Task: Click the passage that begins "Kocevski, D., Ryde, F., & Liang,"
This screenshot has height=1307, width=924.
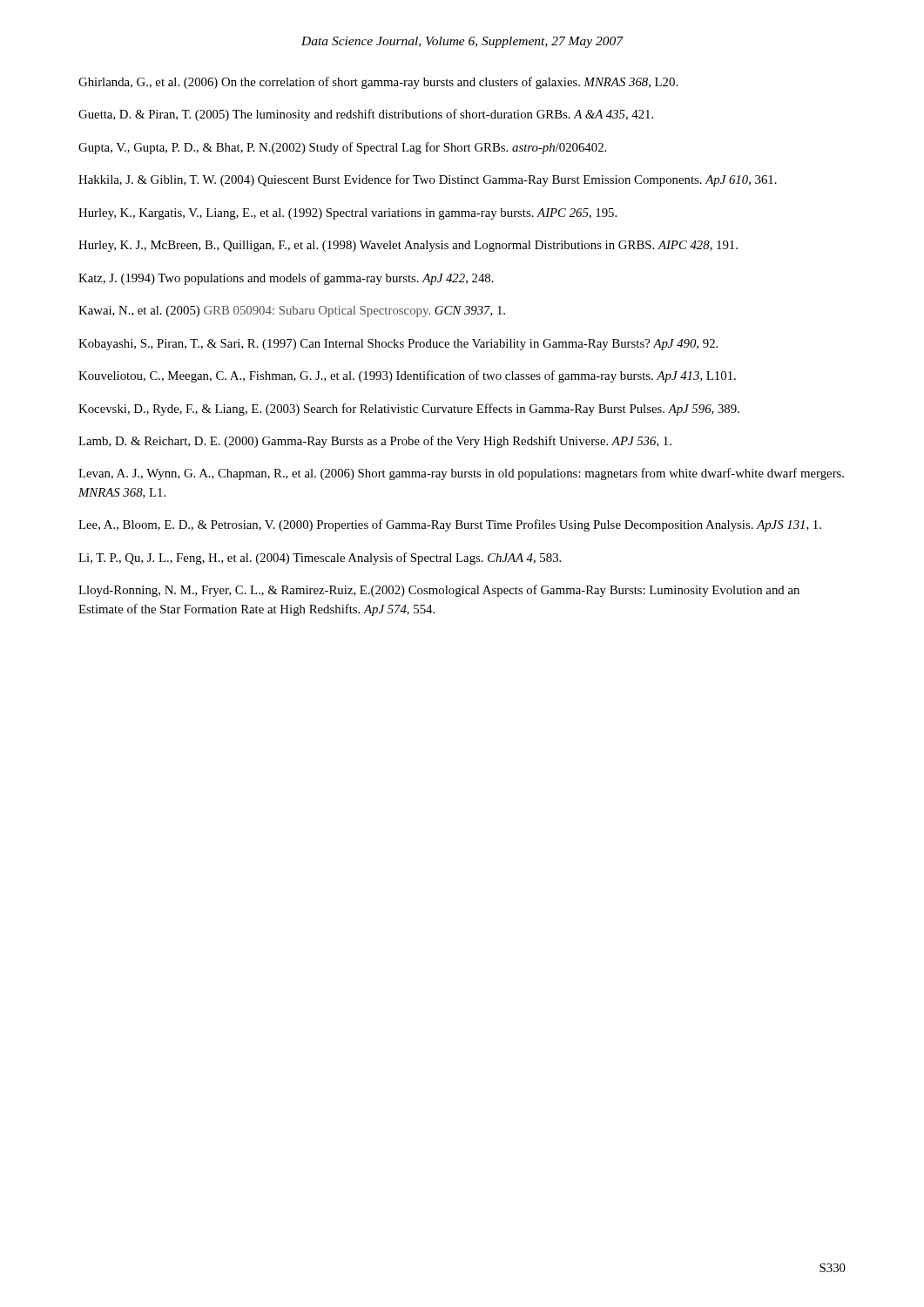Action: point(409,408)
